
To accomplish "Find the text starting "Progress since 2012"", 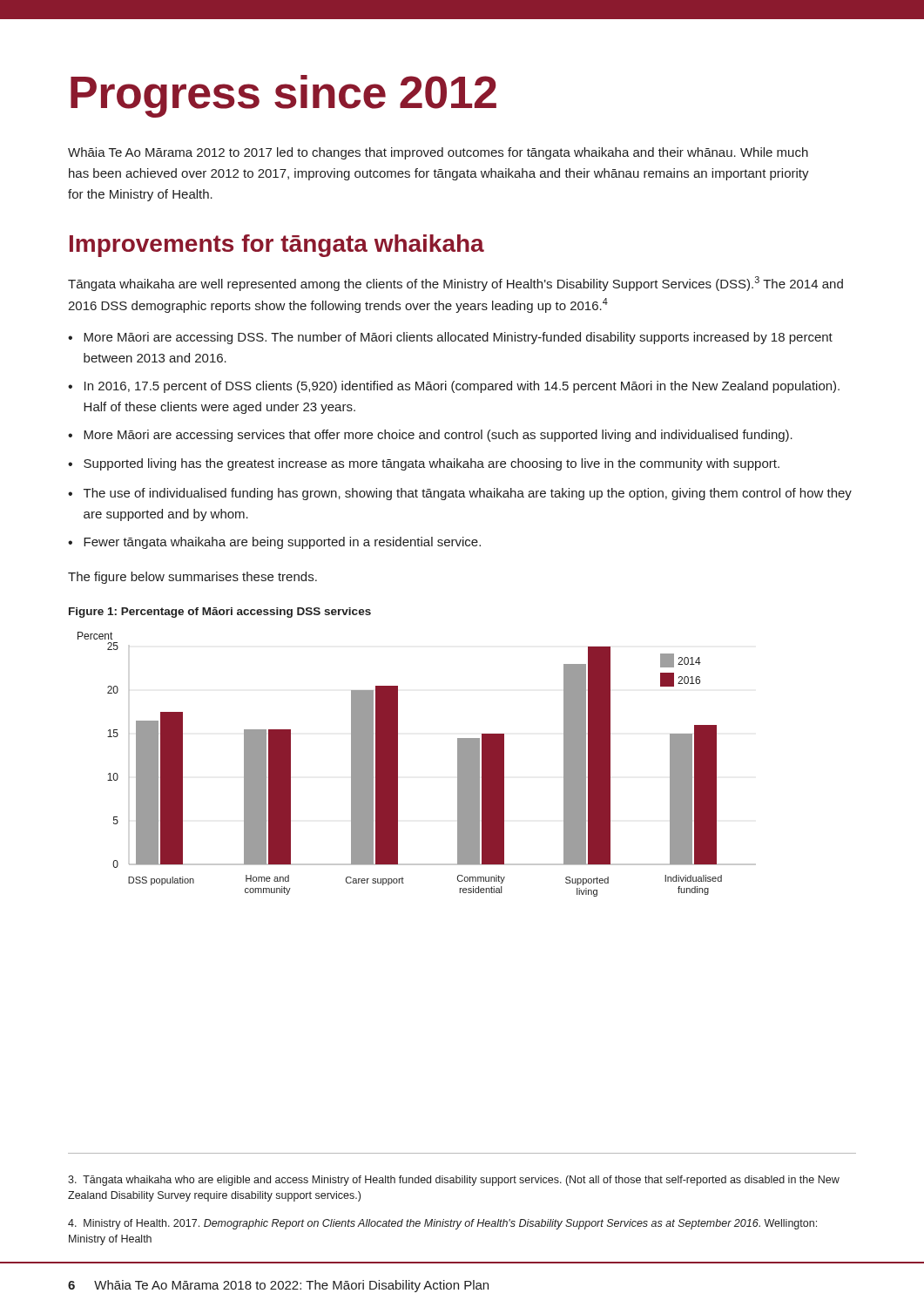I will click(x=462, y=93).
